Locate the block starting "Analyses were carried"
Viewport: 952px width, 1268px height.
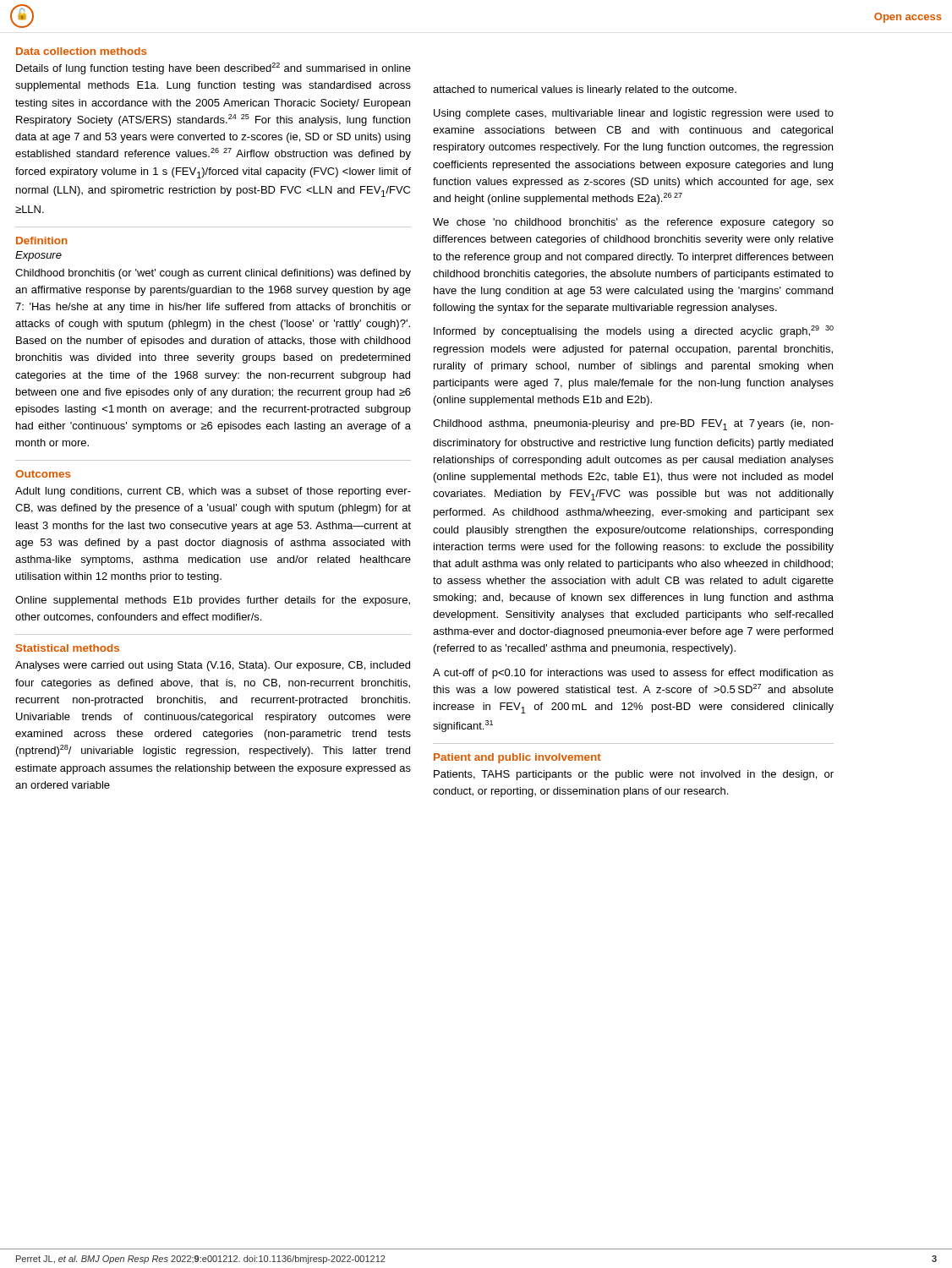point(213,725)
